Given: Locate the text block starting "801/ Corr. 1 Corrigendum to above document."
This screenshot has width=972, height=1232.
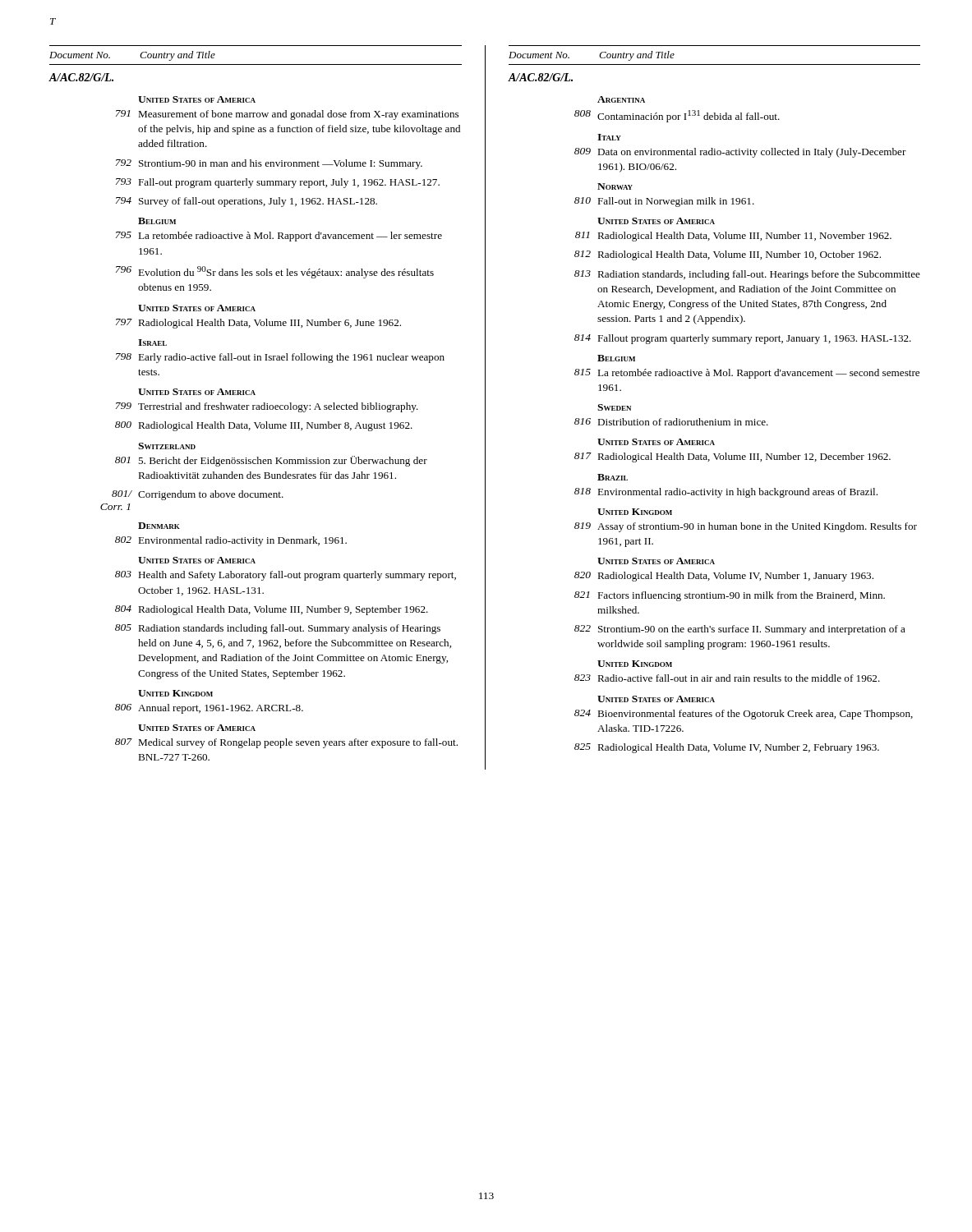Looking at the screenshot, I should click(x=256, y=500).
